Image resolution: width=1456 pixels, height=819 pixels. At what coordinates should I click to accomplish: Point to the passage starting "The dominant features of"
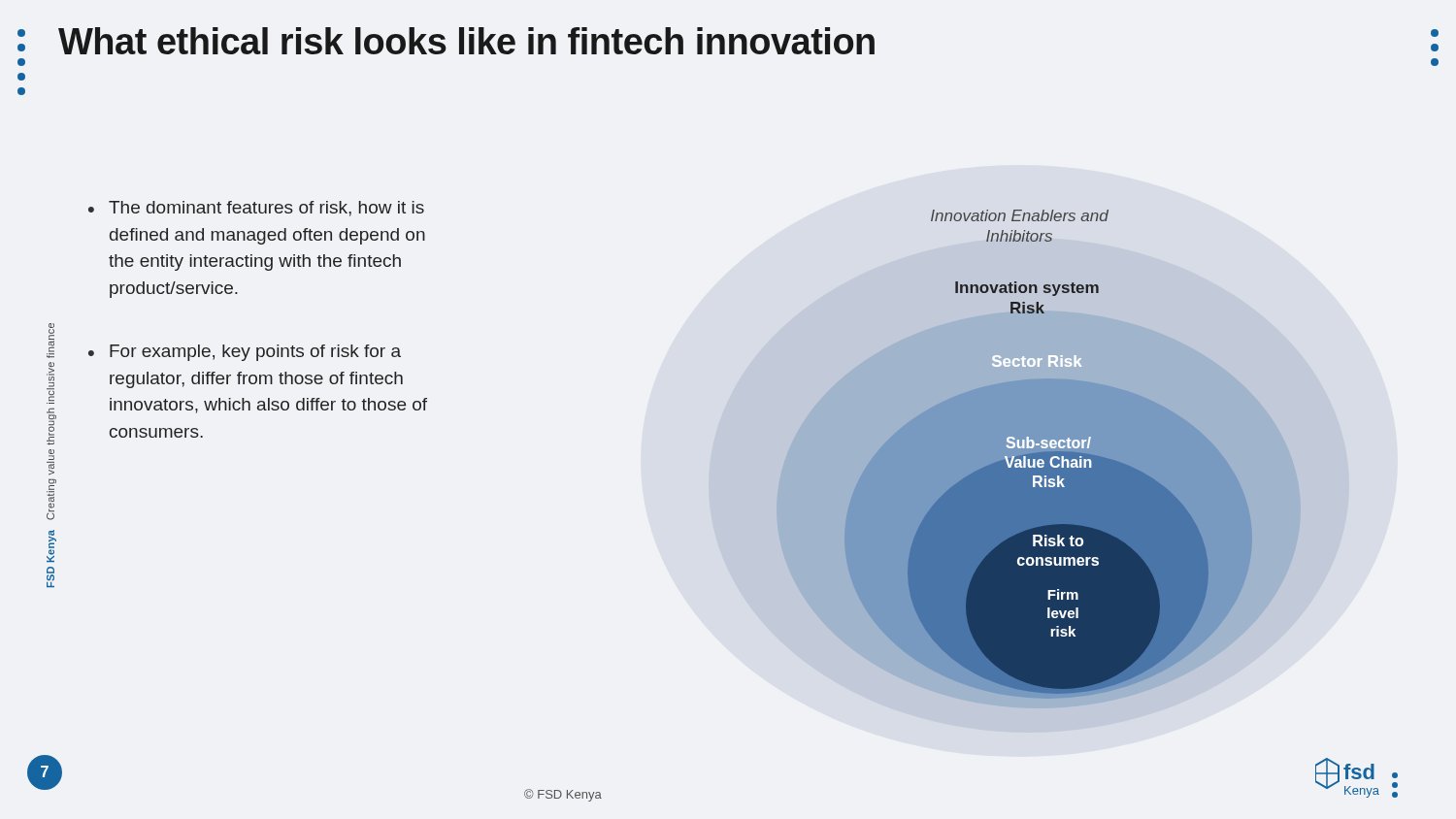[256, 209]
